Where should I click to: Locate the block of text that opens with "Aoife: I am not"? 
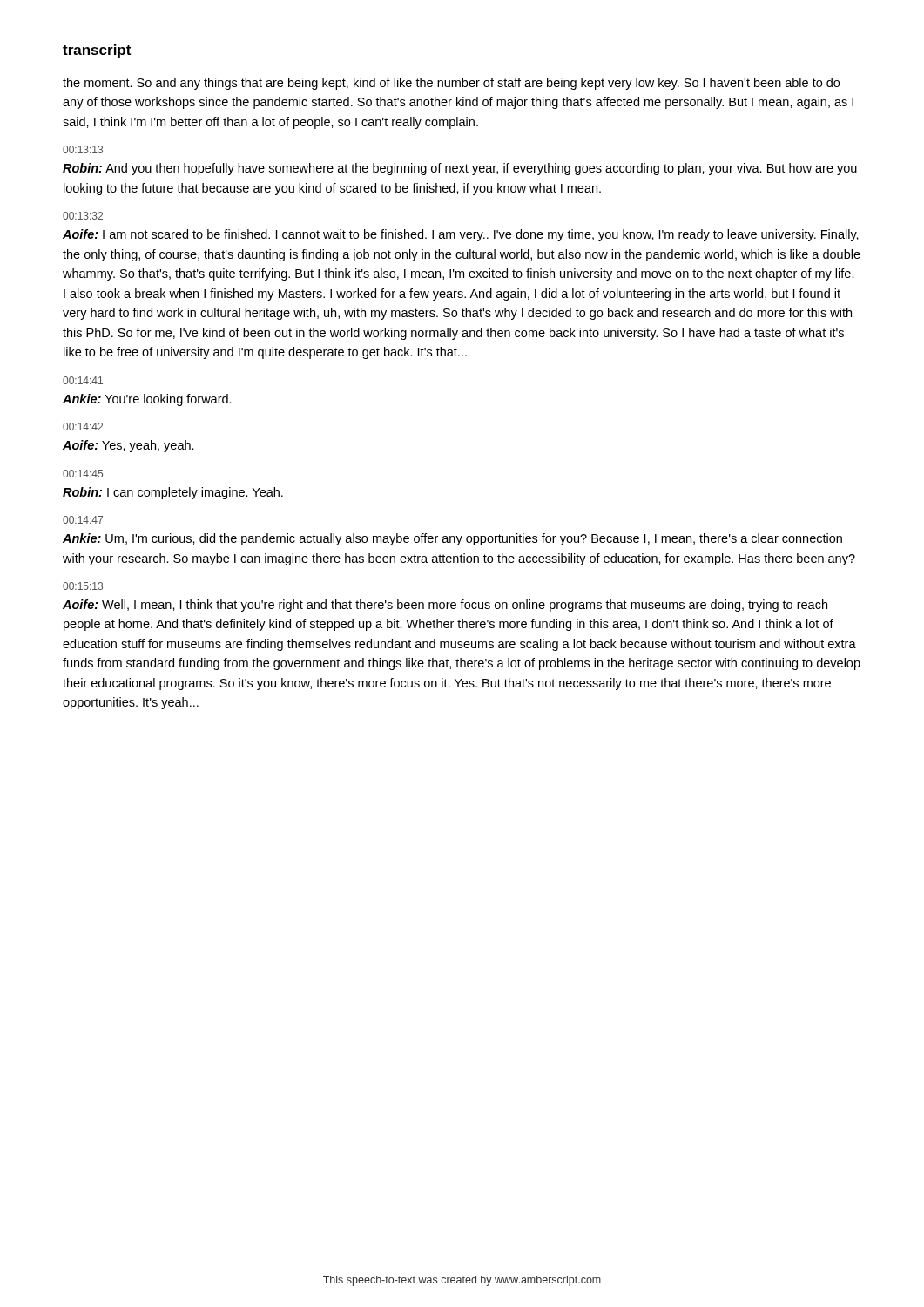(462, 293)
